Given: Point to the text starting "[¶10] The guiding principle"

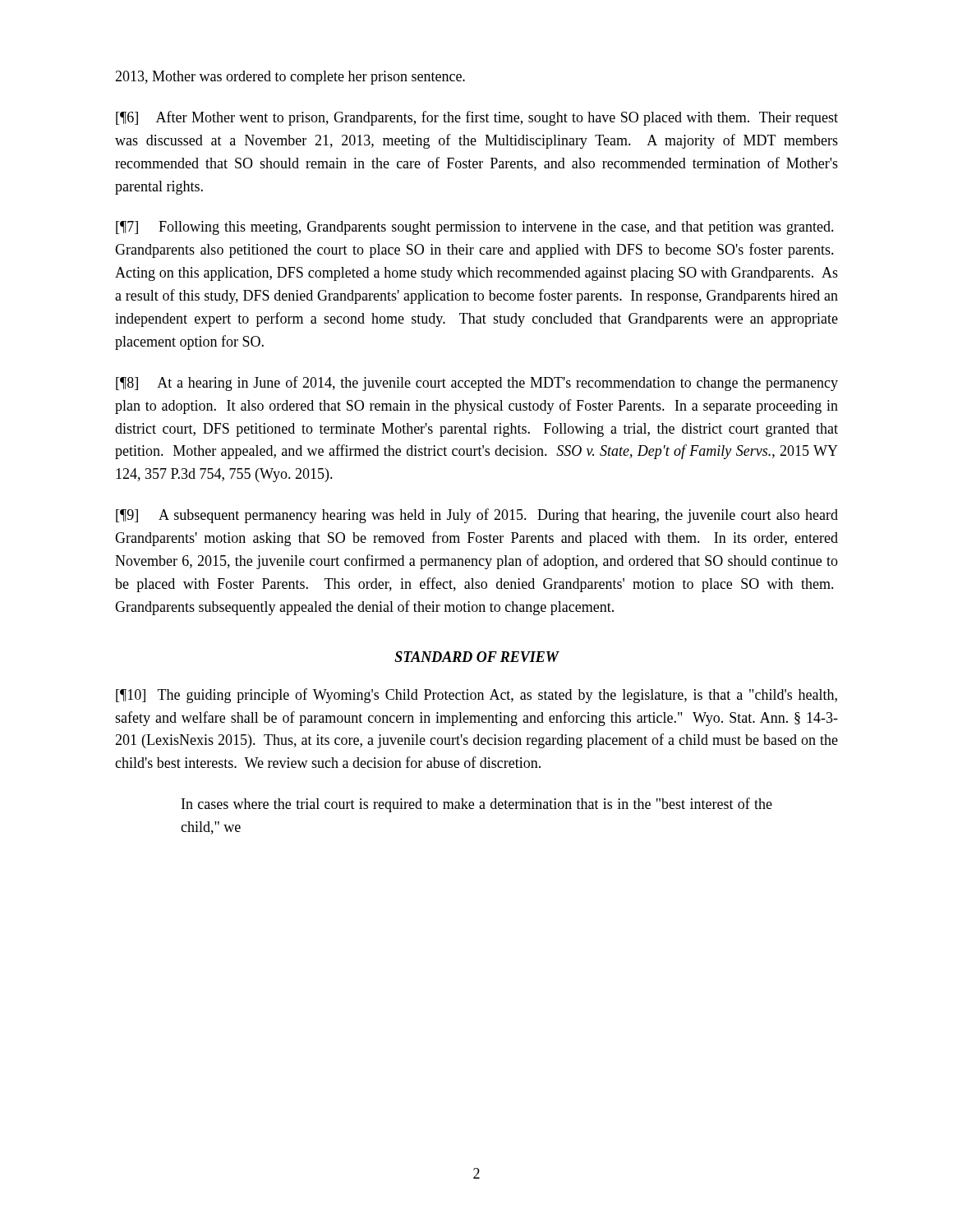Looking at the screenshot, I should click(476, 729).
